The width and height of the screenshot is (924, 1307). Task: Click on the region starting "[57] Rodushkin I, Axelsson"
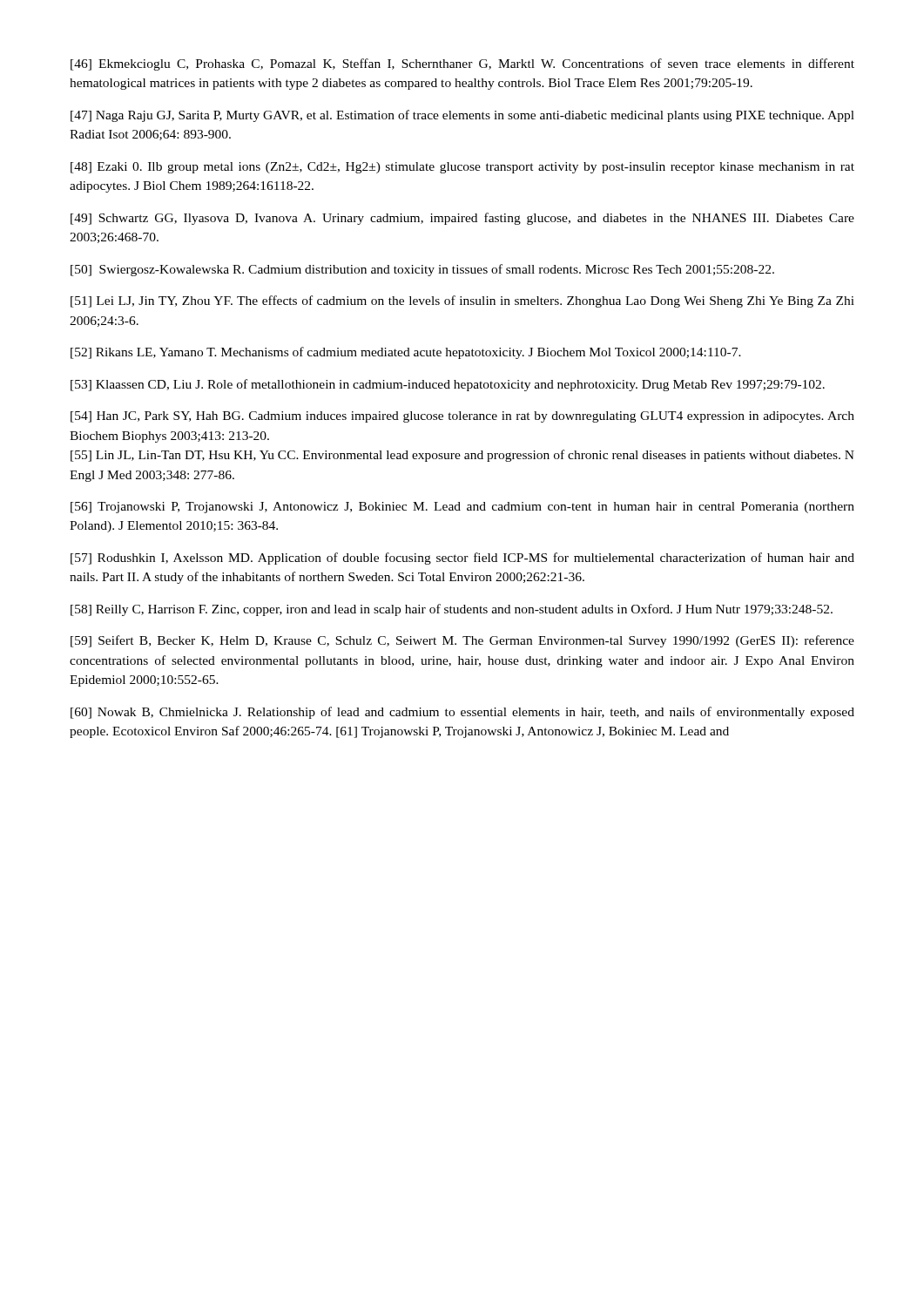[x=462, y=567]
